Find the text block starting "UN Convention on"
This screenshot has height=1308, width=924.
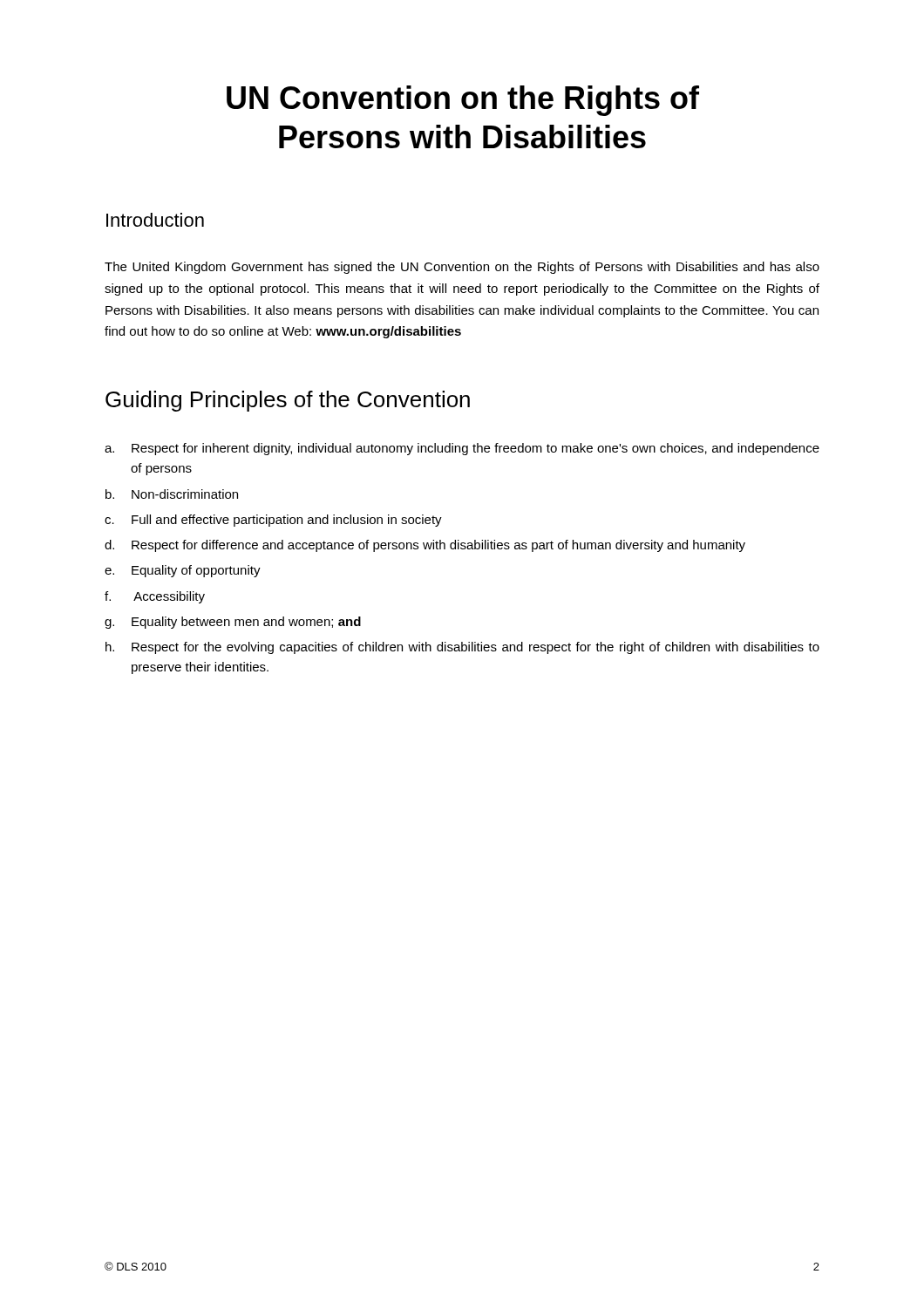tap(462, 118)
